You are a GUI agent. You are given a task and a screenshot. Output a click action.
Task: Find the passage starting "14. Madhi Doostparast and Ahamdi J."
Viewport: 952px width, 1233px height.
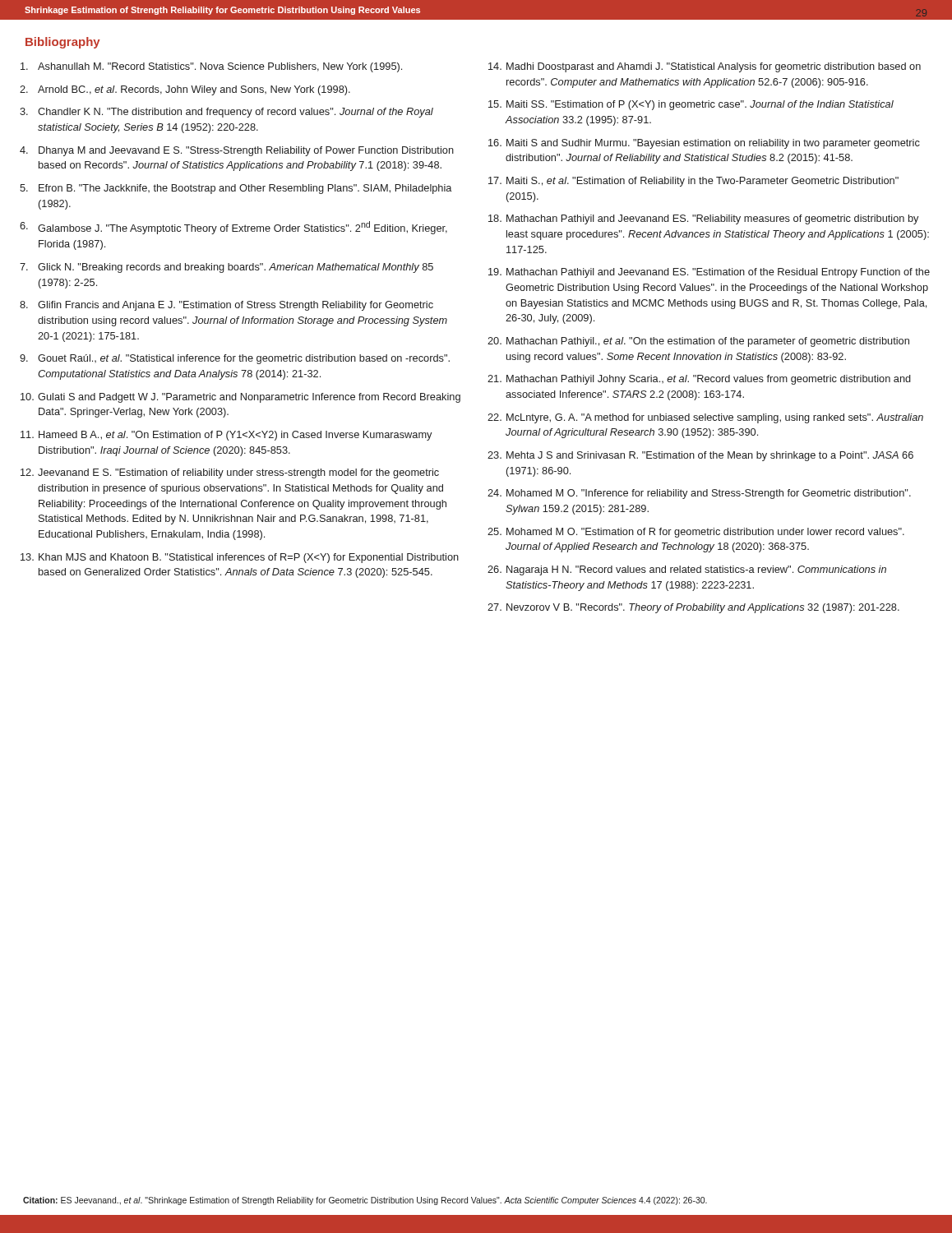pyautogui.click(x=710, y=75)
